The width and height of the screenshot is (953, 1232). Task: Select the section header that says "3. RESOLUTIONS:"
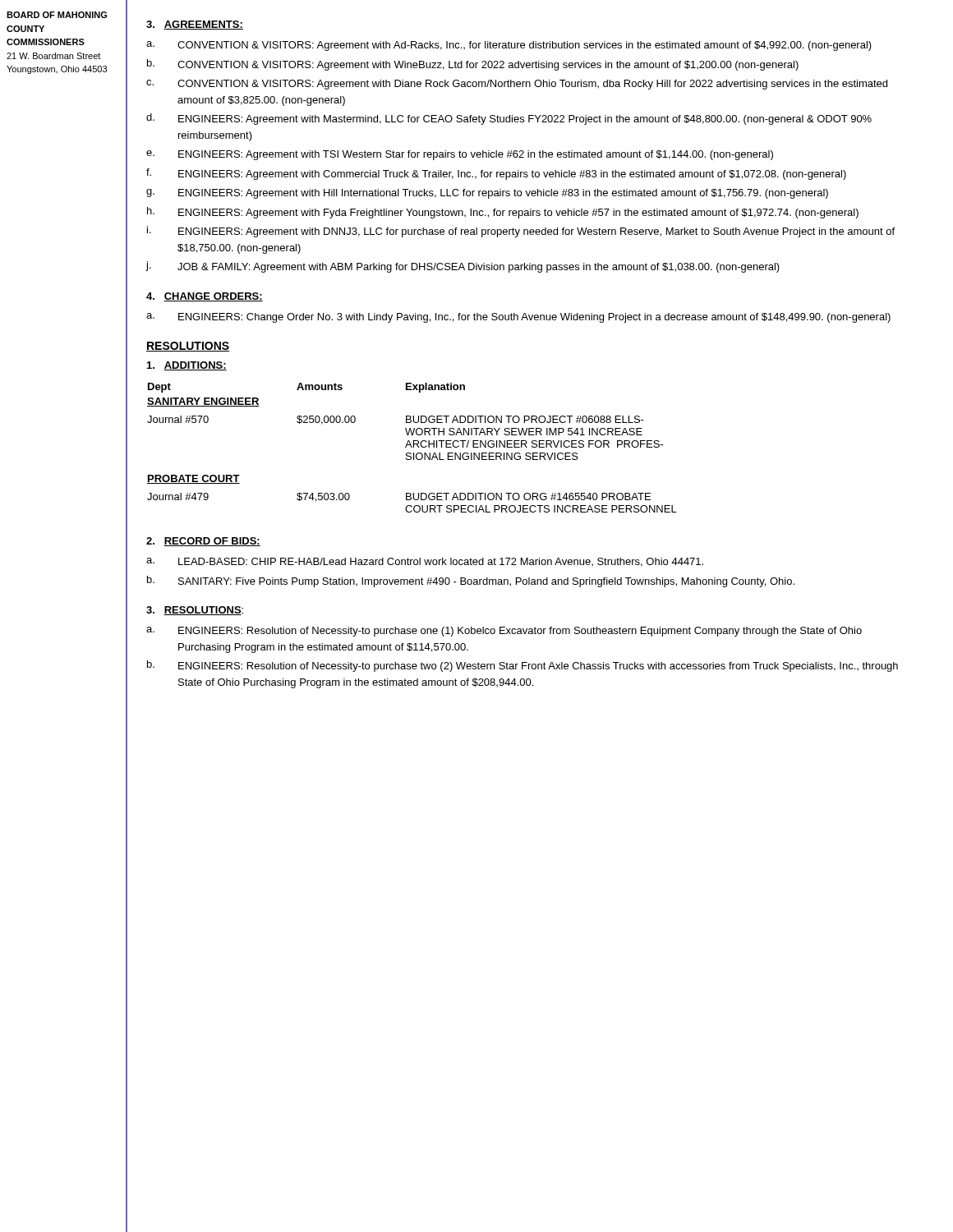click(195, 610)
